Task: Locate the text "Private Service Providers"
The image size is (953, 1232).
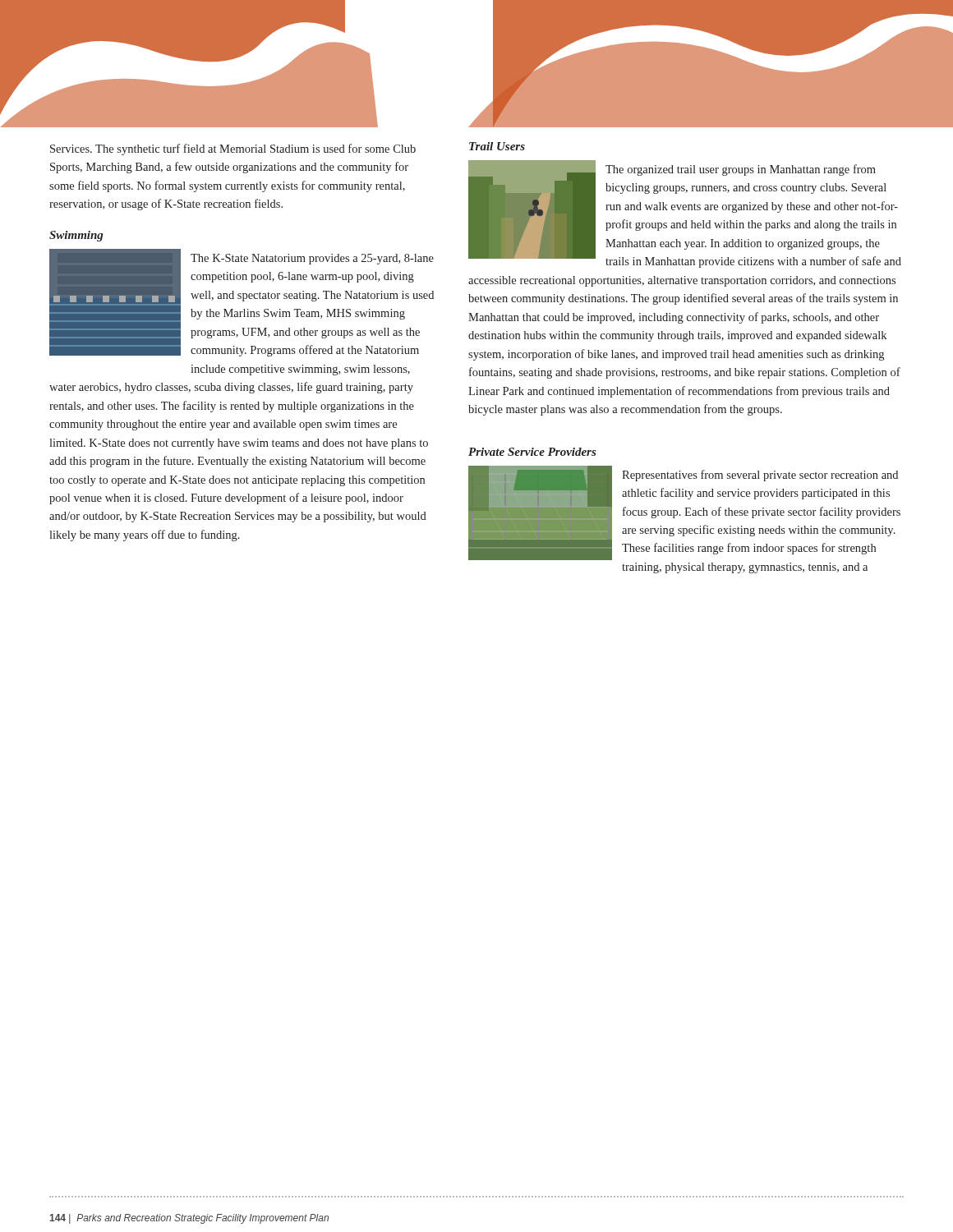Action: [532, 451]
